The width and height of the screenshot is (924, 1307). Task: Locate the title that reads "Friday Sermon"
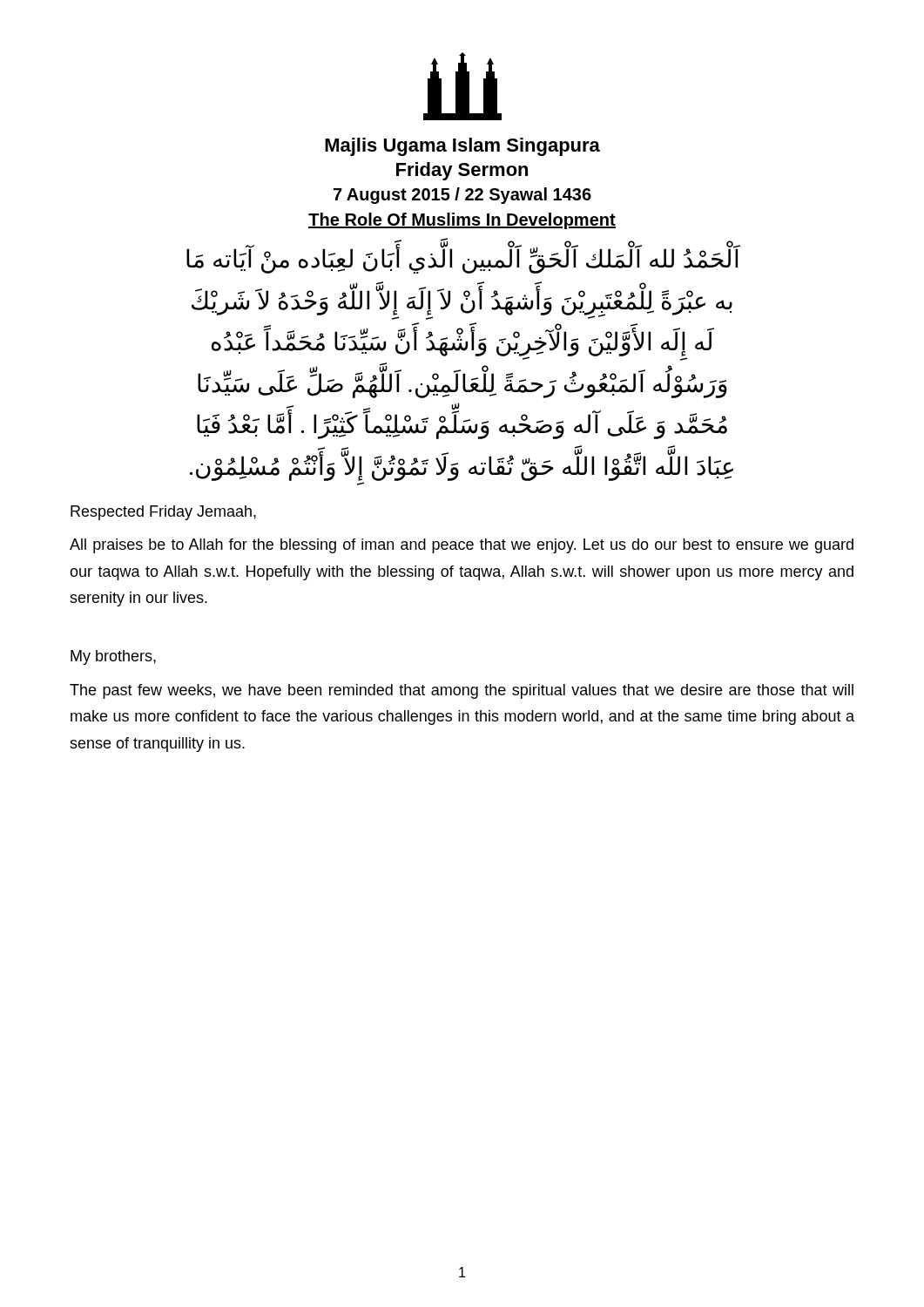coord(462,169)
